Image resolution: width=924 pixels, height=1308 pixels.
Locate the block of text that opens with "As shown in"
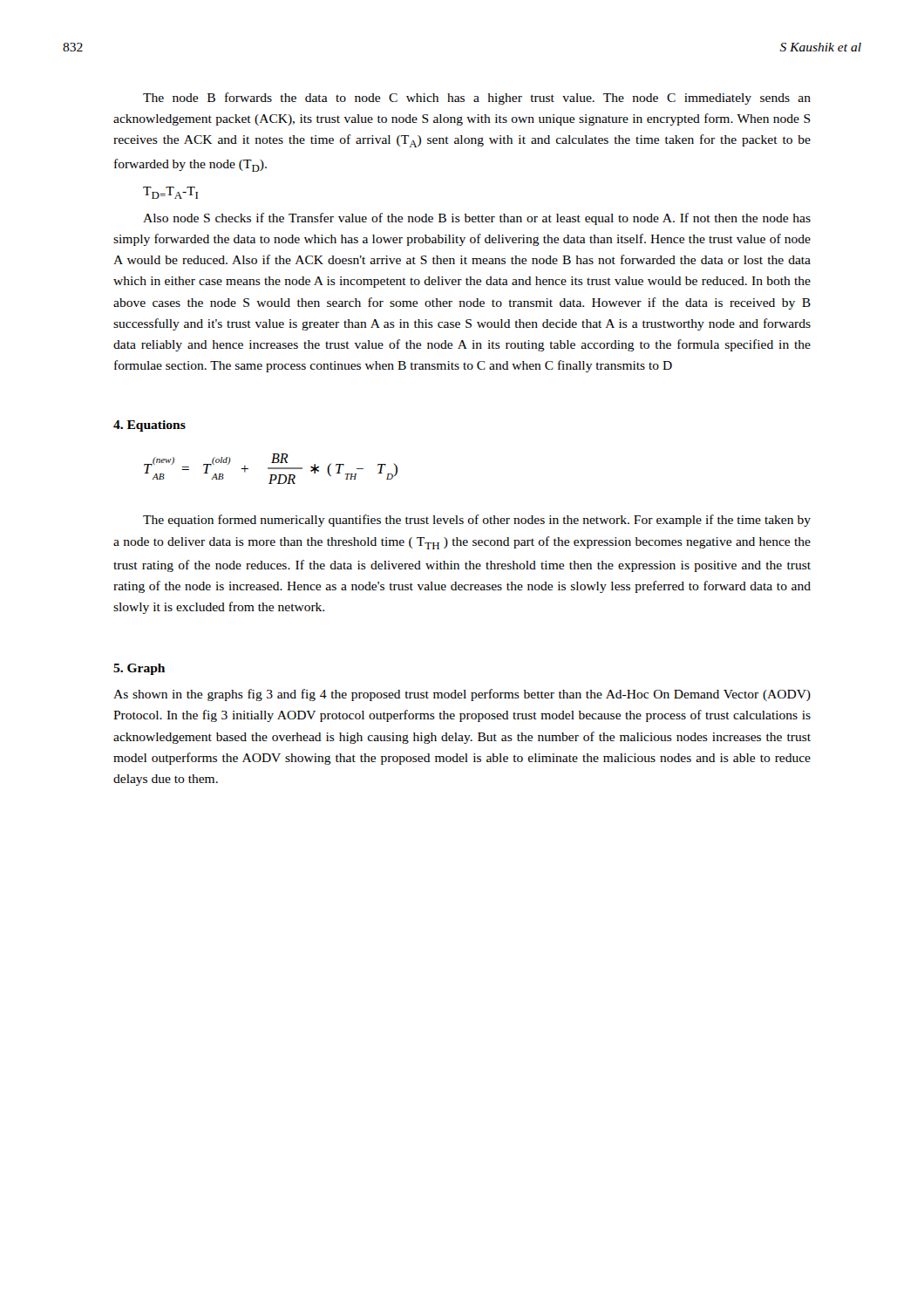point(462,737)
